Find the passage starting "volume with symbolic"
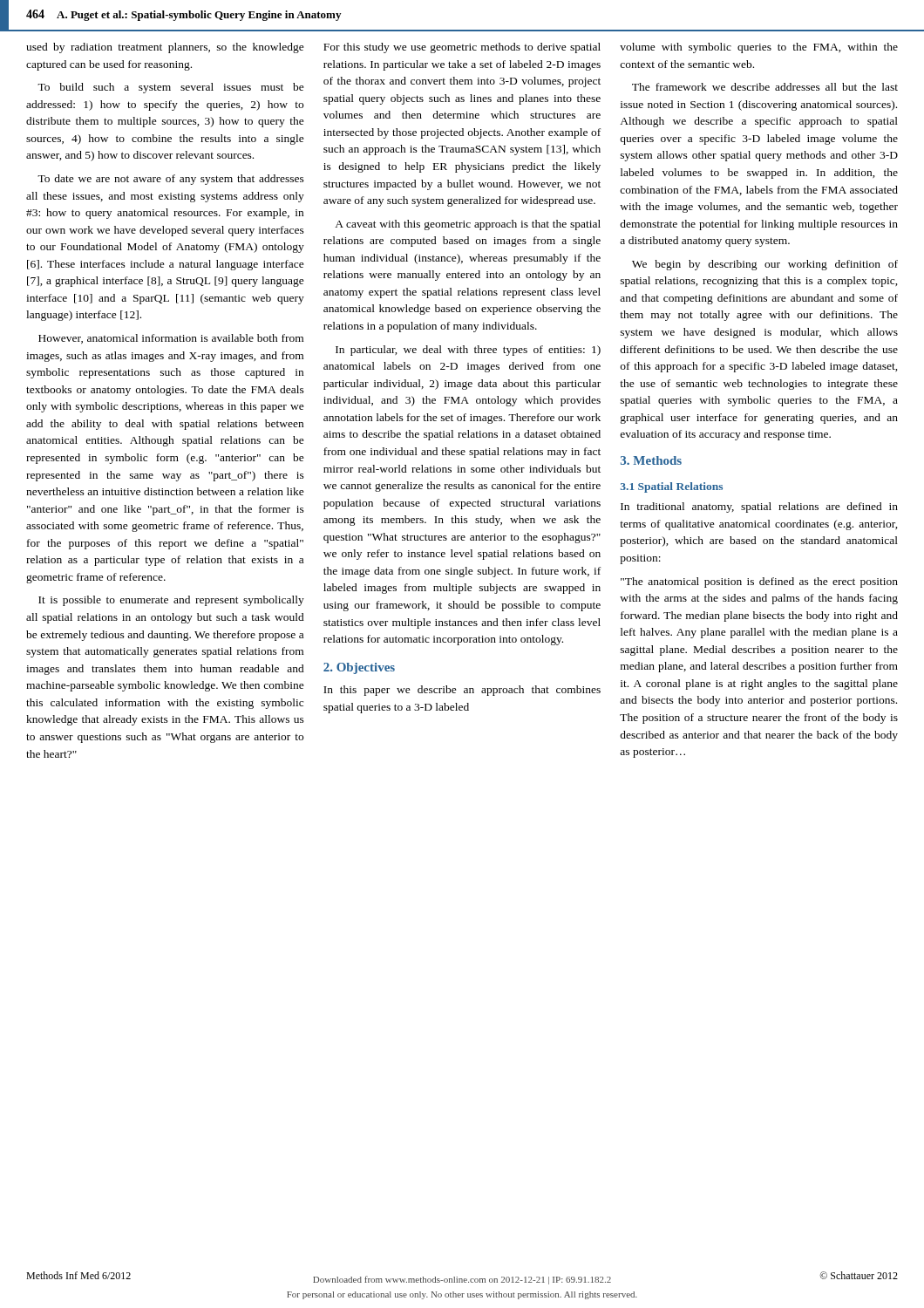Screen dimensions: 1308x924 [x=759, y=241]
